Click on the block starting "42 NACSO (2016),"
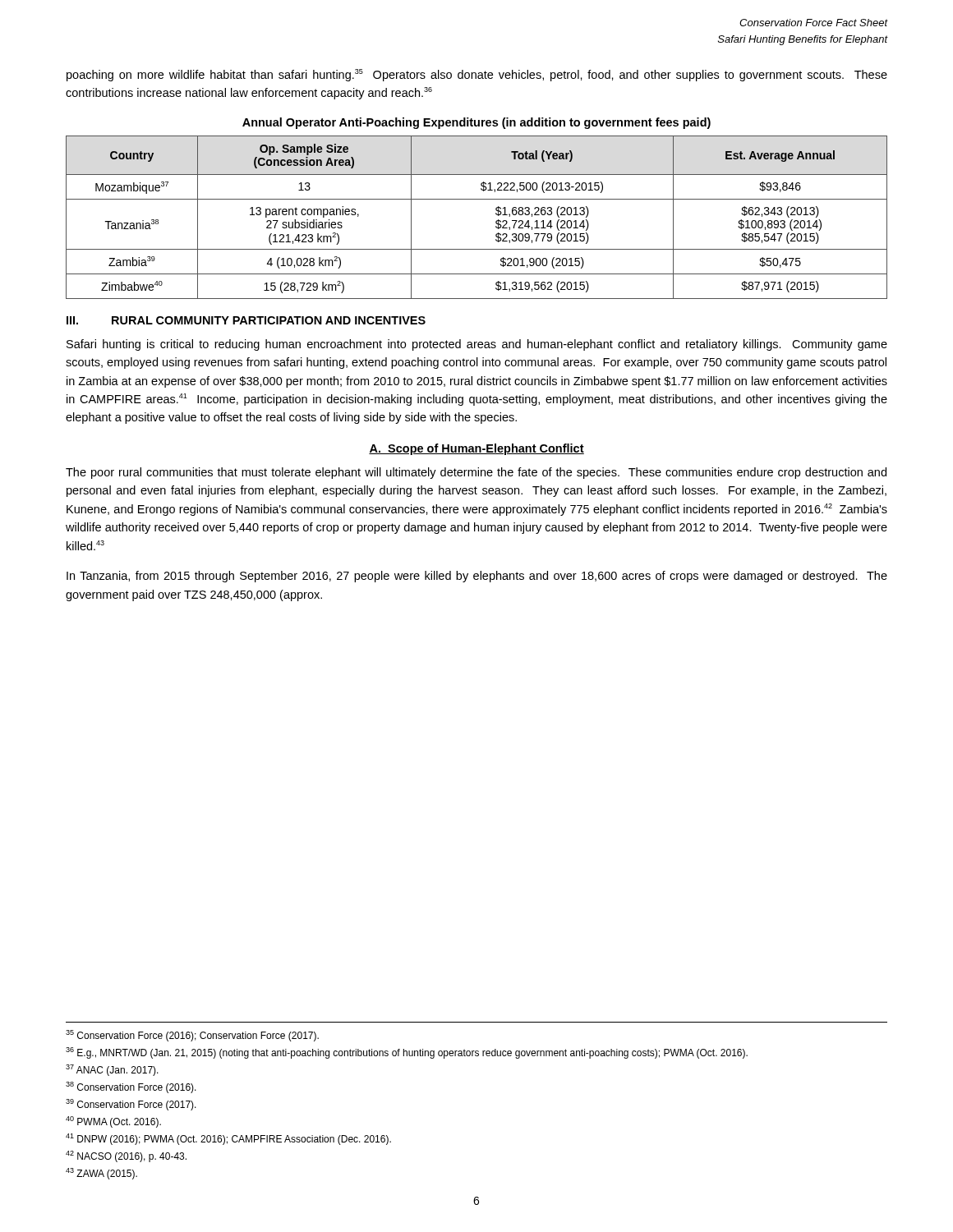Screen dimensions: 1232x953 pos(127,1156)
